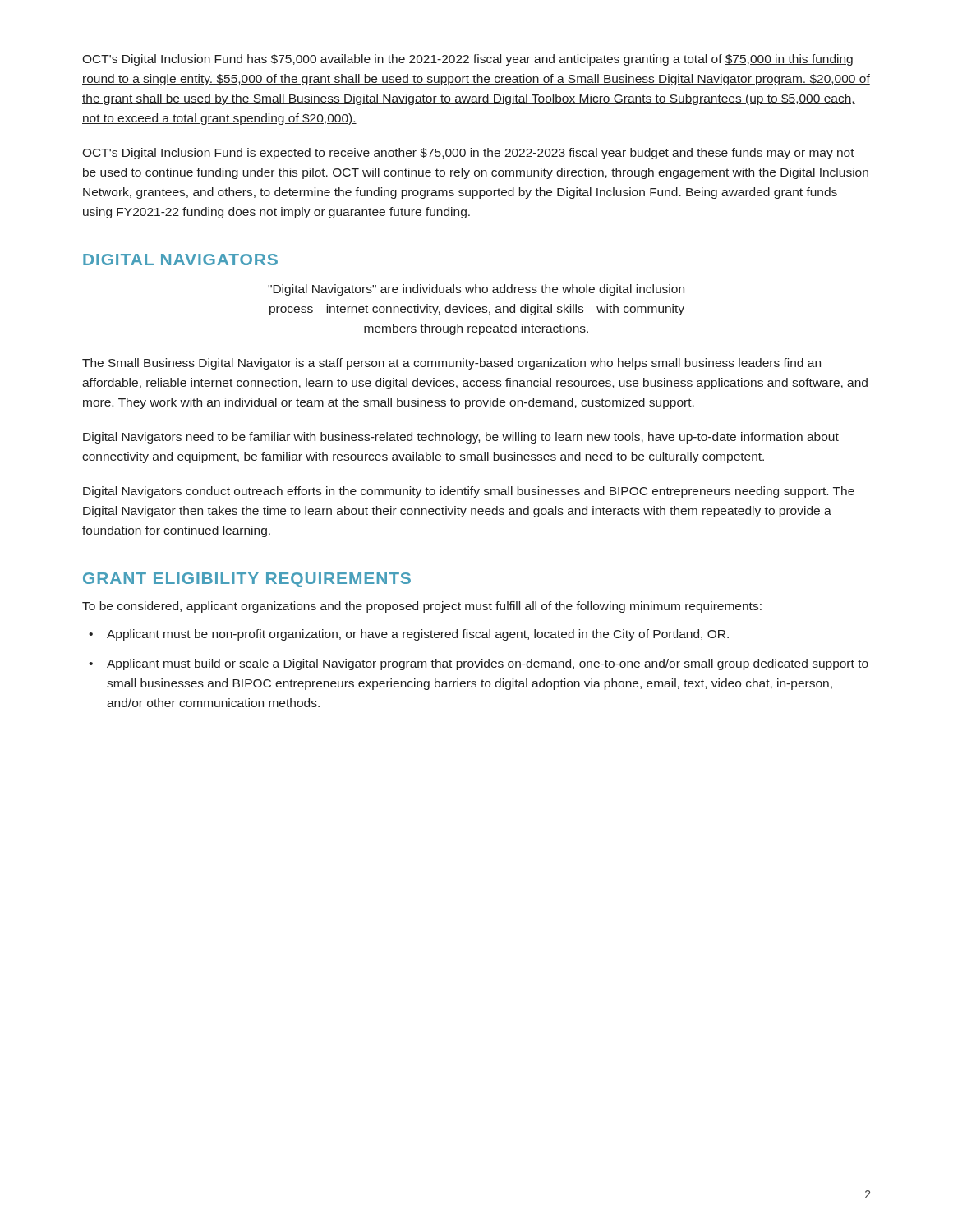Click on the element starting "DIGITAL NAVIGATORS"
Screen dimensions: 1232x953
coord(181,259)
